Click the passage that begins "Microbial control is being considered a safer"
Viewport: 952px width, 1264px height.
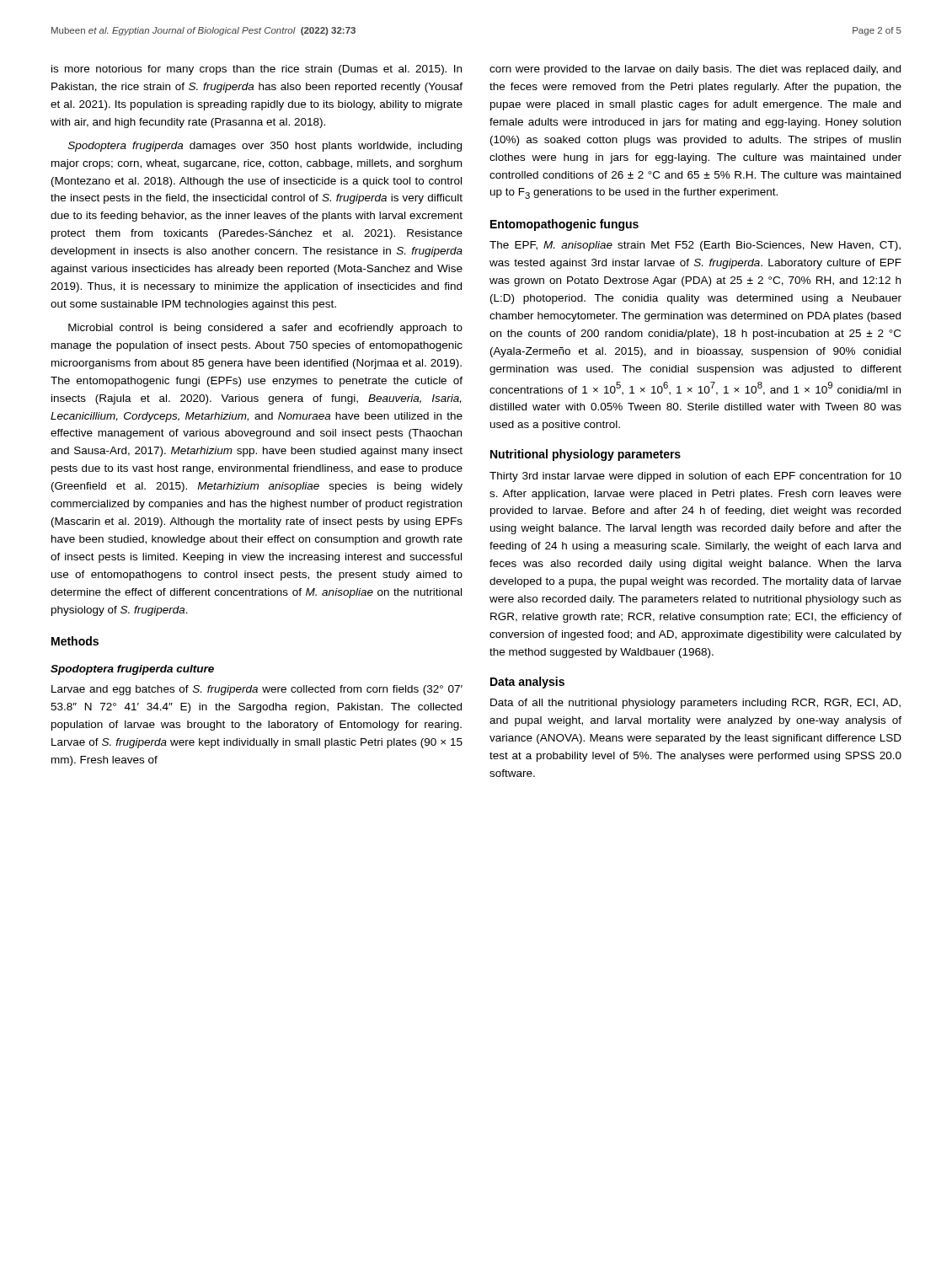pyautogui.click(x=257, y=469)
